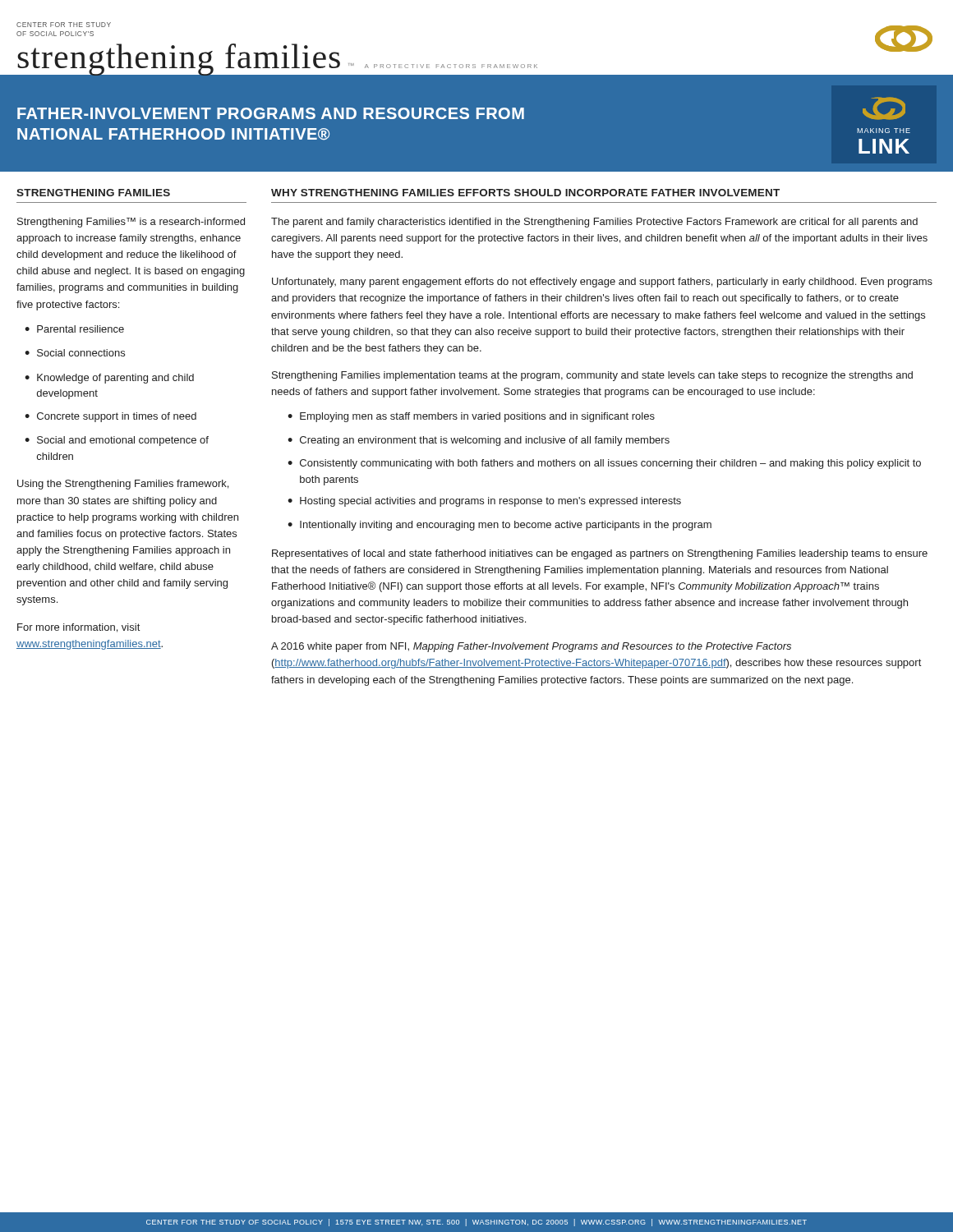
Task: Find the list item with the text "• Social connections"
Action: (x=131, y=354)
